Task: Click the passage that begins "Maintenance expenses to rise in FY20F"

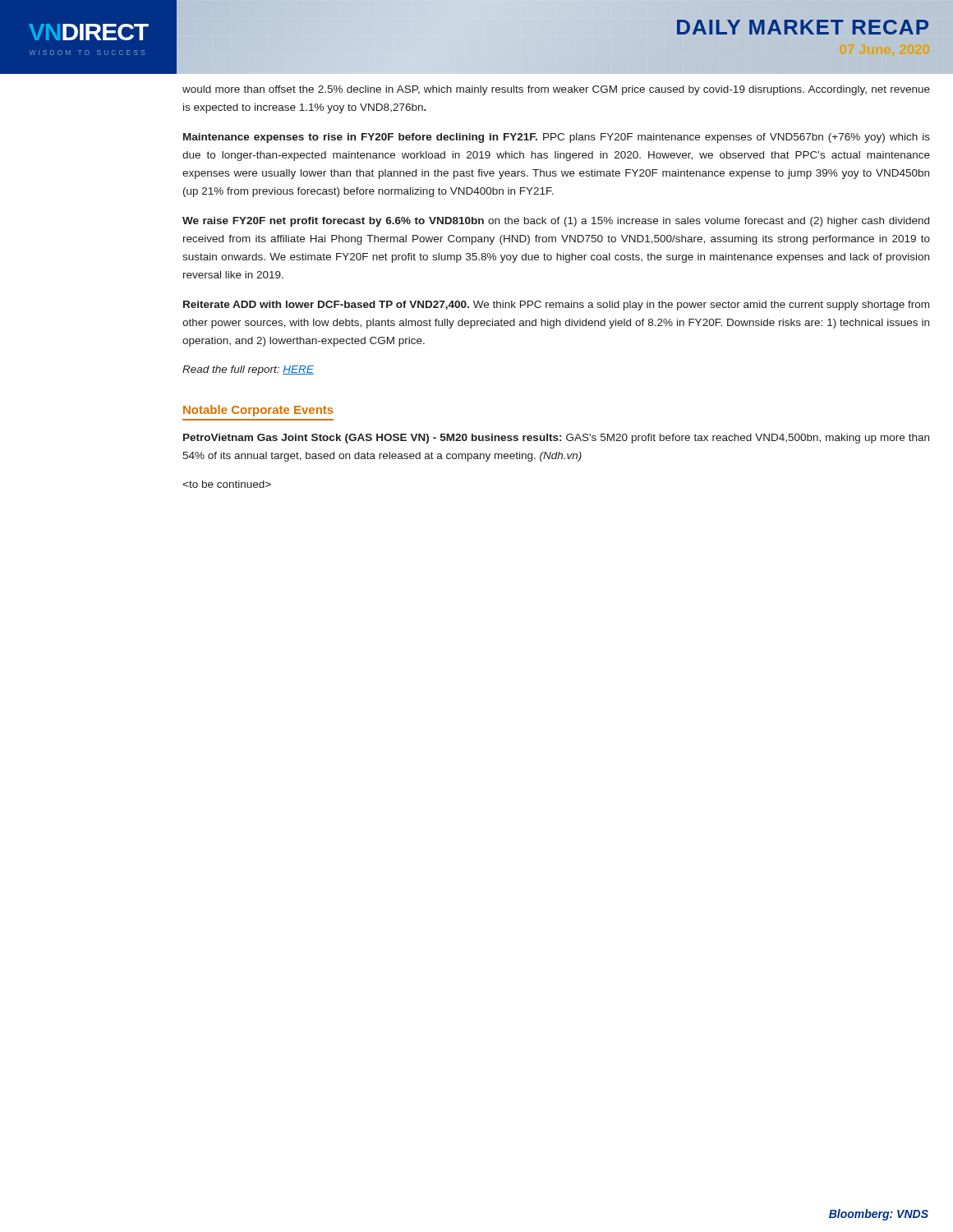Action: [556, 164]
